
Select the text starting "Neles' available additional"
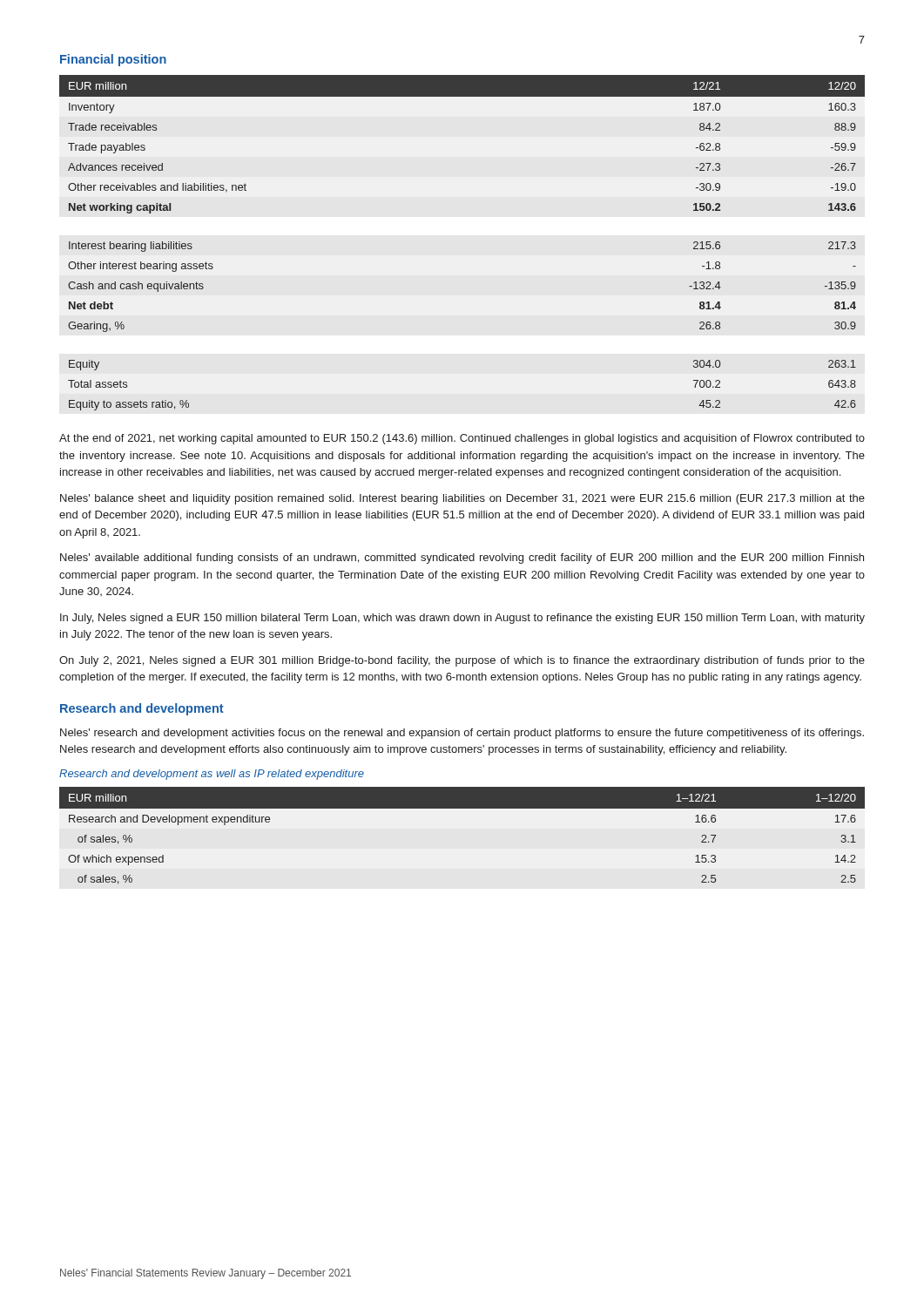(462, 574)
